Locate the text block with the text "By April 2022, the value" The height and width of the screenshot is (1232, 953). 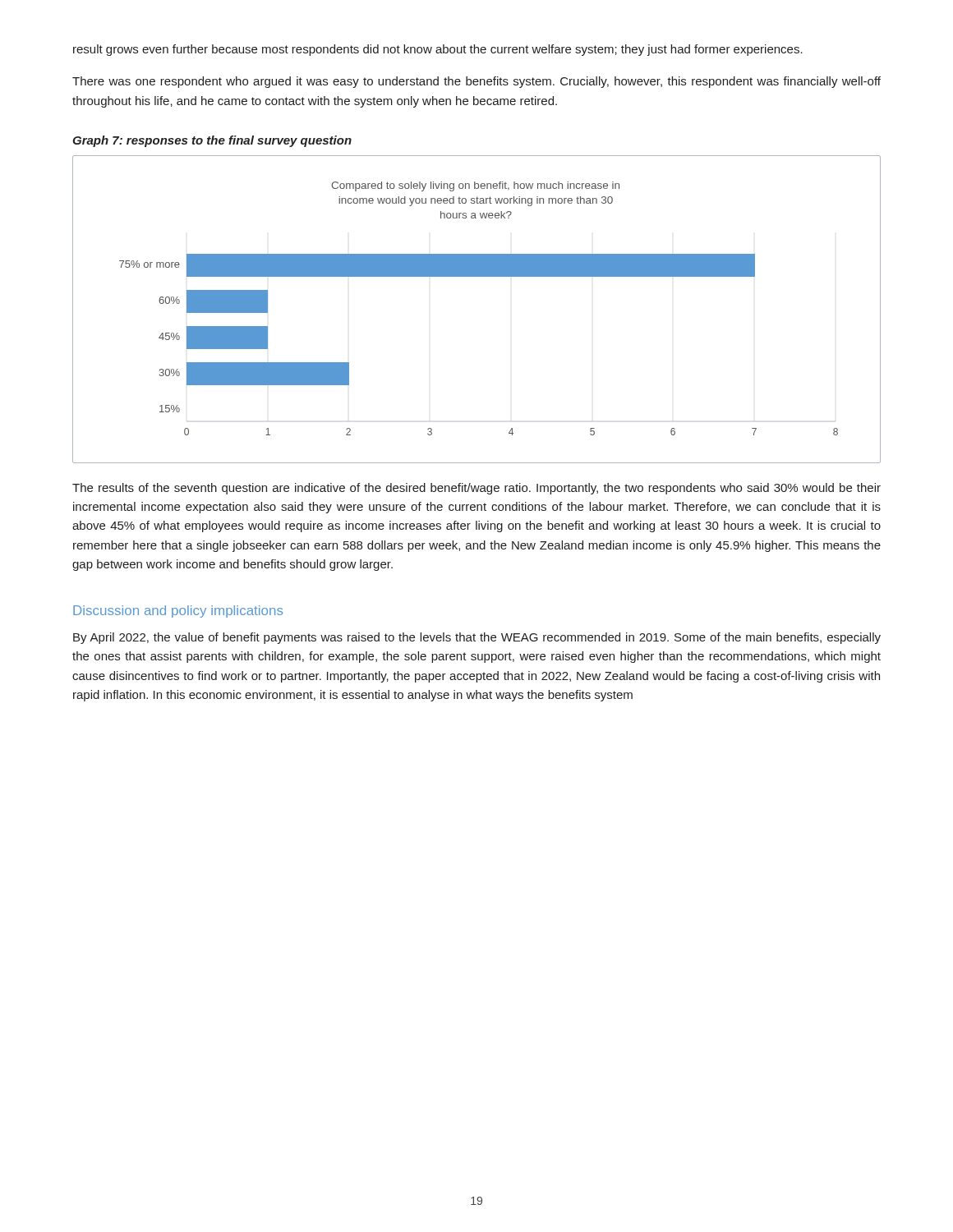[x=476, y=666]
